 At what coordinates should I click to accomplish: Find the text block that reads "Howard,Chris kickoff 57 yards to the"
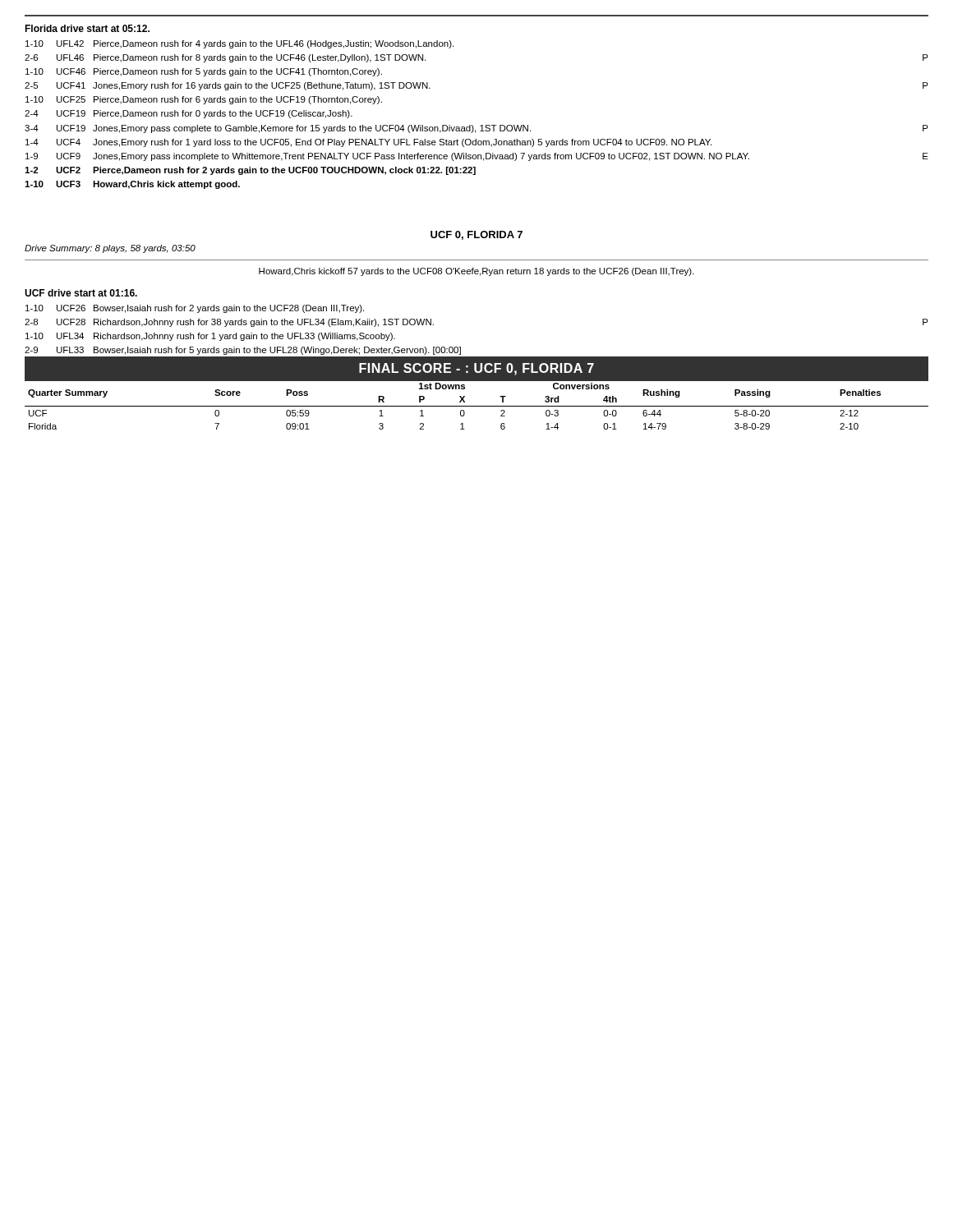pyautogui.click(x=476, y=271)
